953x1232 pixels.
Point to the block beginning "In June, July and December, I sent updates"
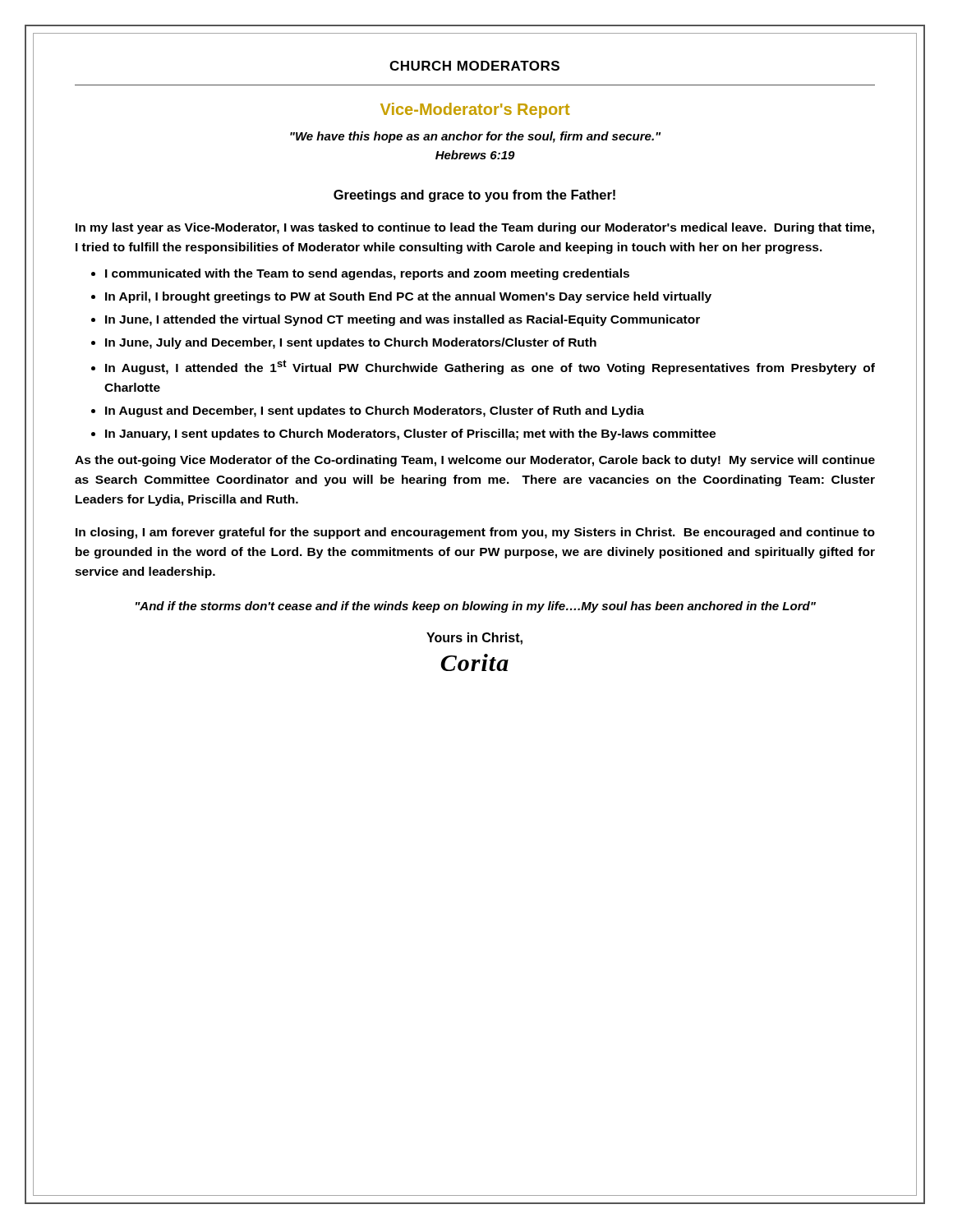(x=351, y=342)
